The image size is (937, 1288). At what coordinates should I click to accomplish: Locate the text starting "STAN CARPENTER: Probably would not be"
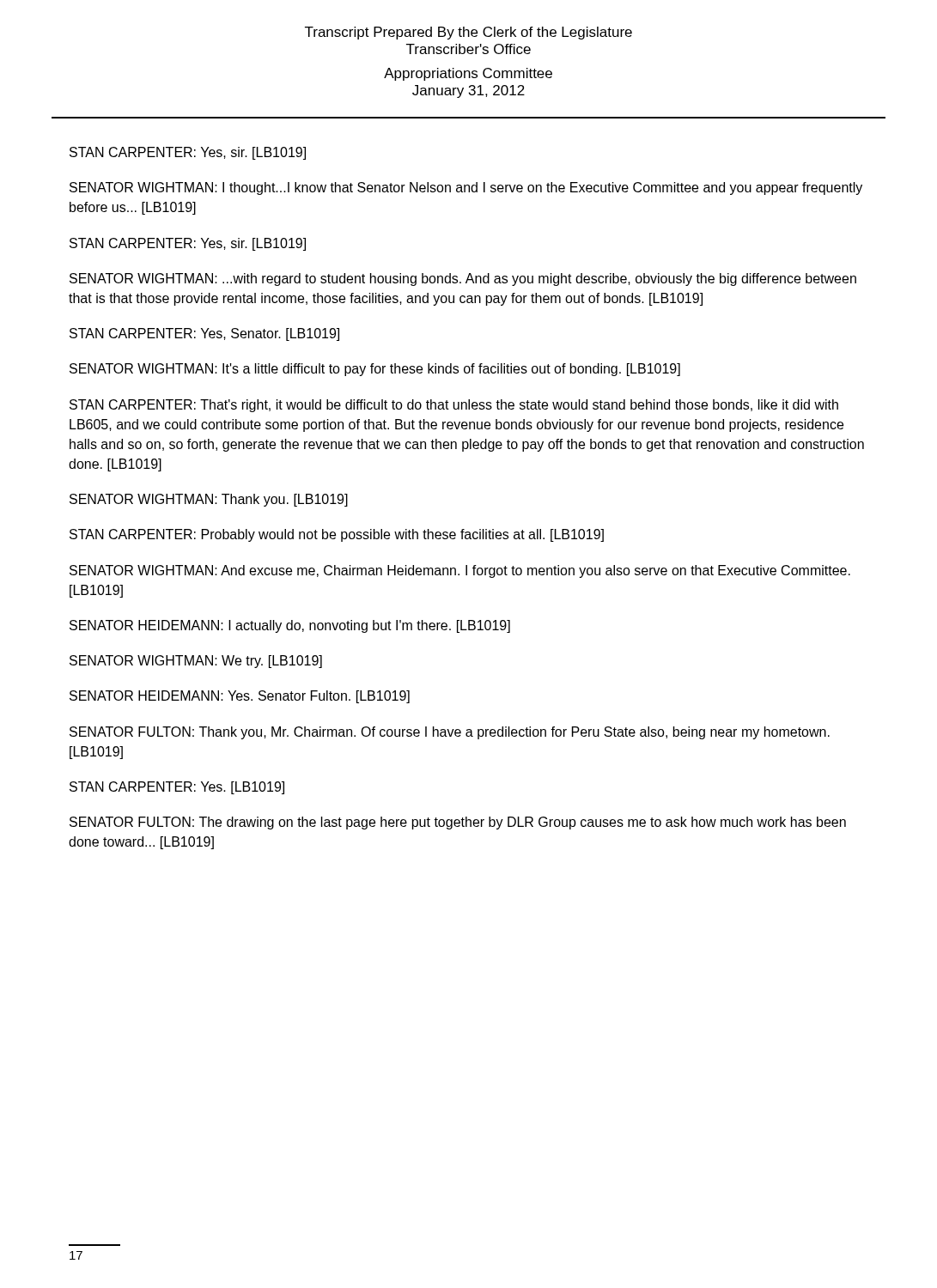(337, 535)
